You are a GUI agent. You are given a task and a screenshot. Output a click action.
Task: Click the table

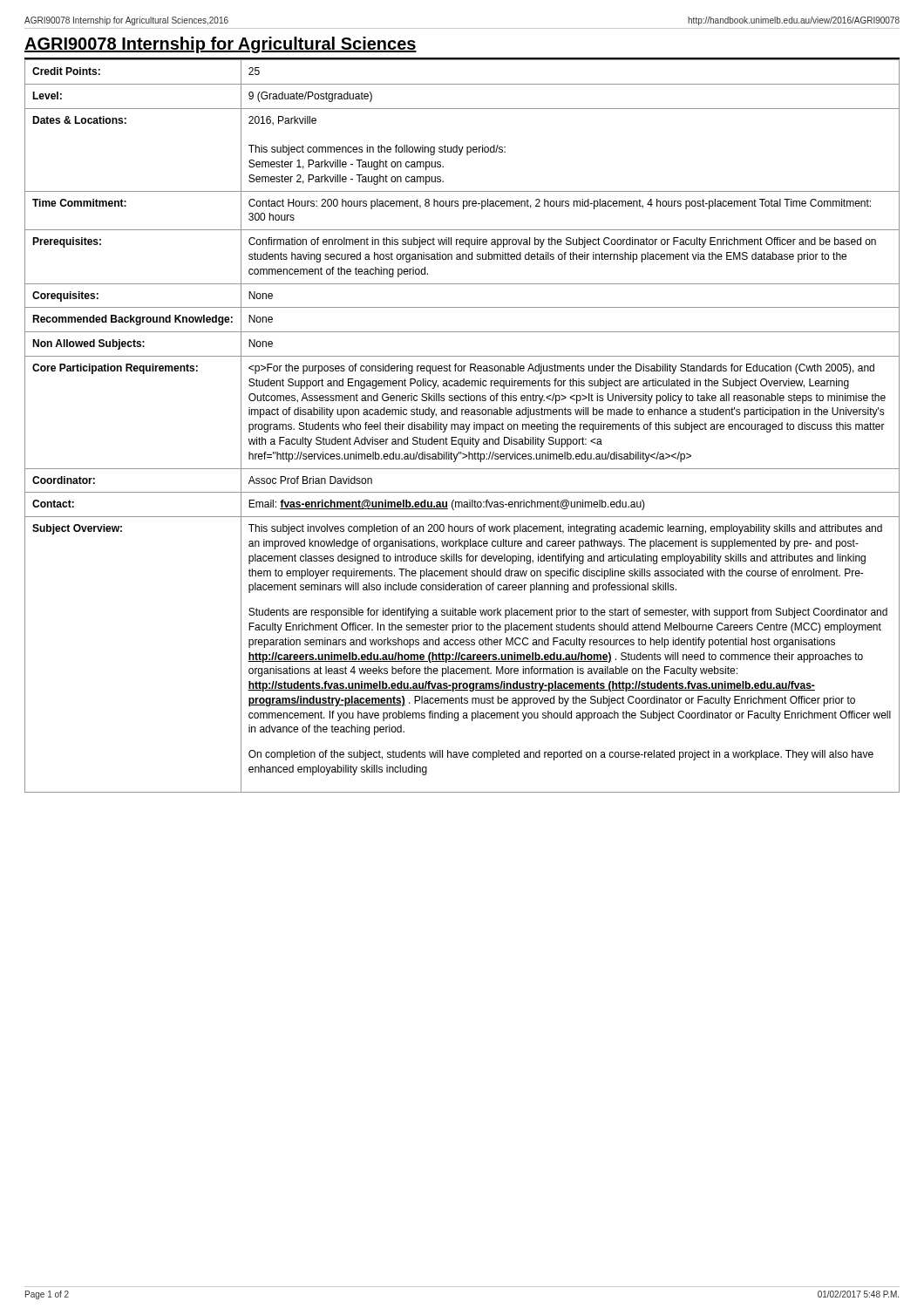tap(462, 426)
